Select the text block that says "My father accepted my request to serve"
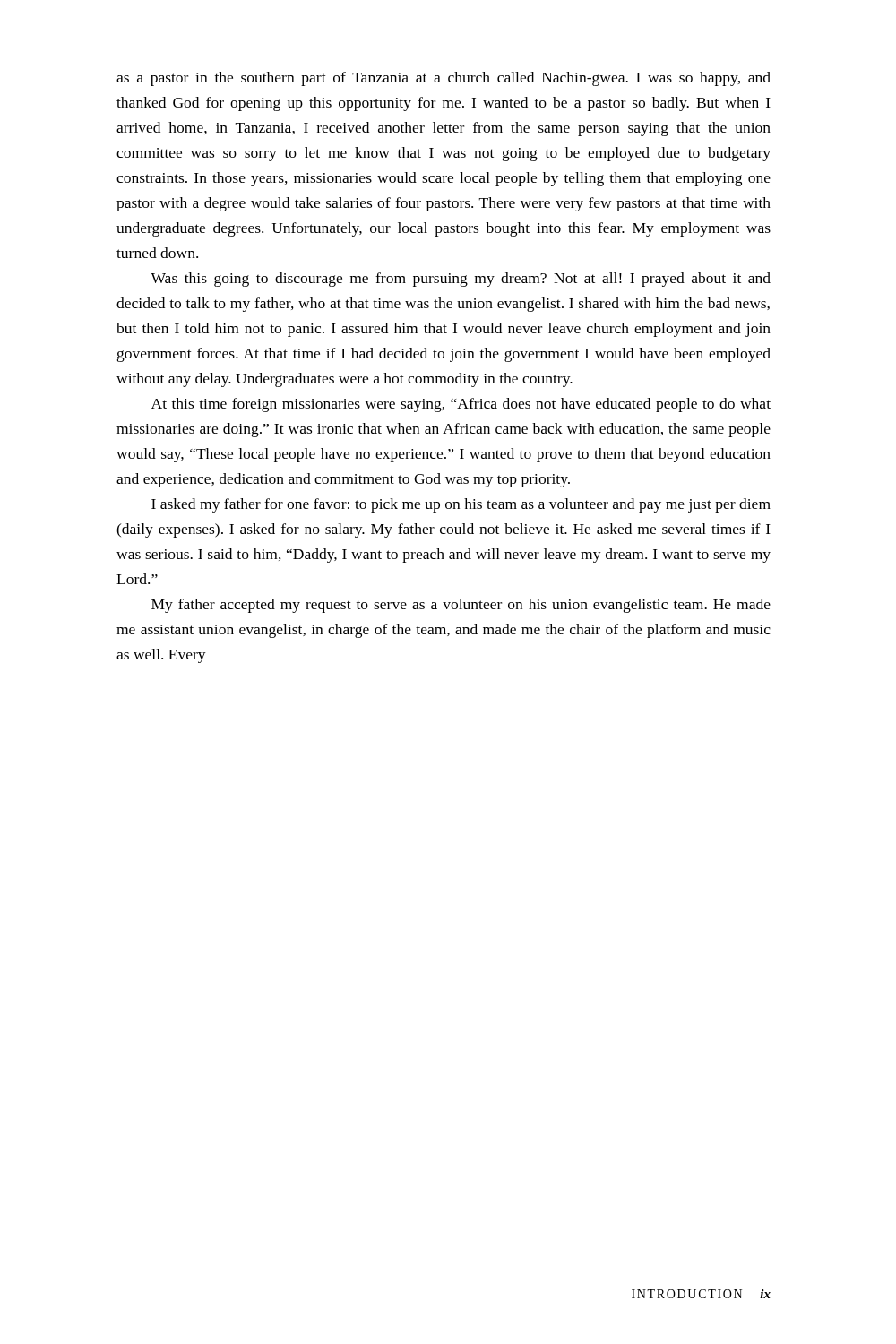896x1344 pixels. point(444,629)
